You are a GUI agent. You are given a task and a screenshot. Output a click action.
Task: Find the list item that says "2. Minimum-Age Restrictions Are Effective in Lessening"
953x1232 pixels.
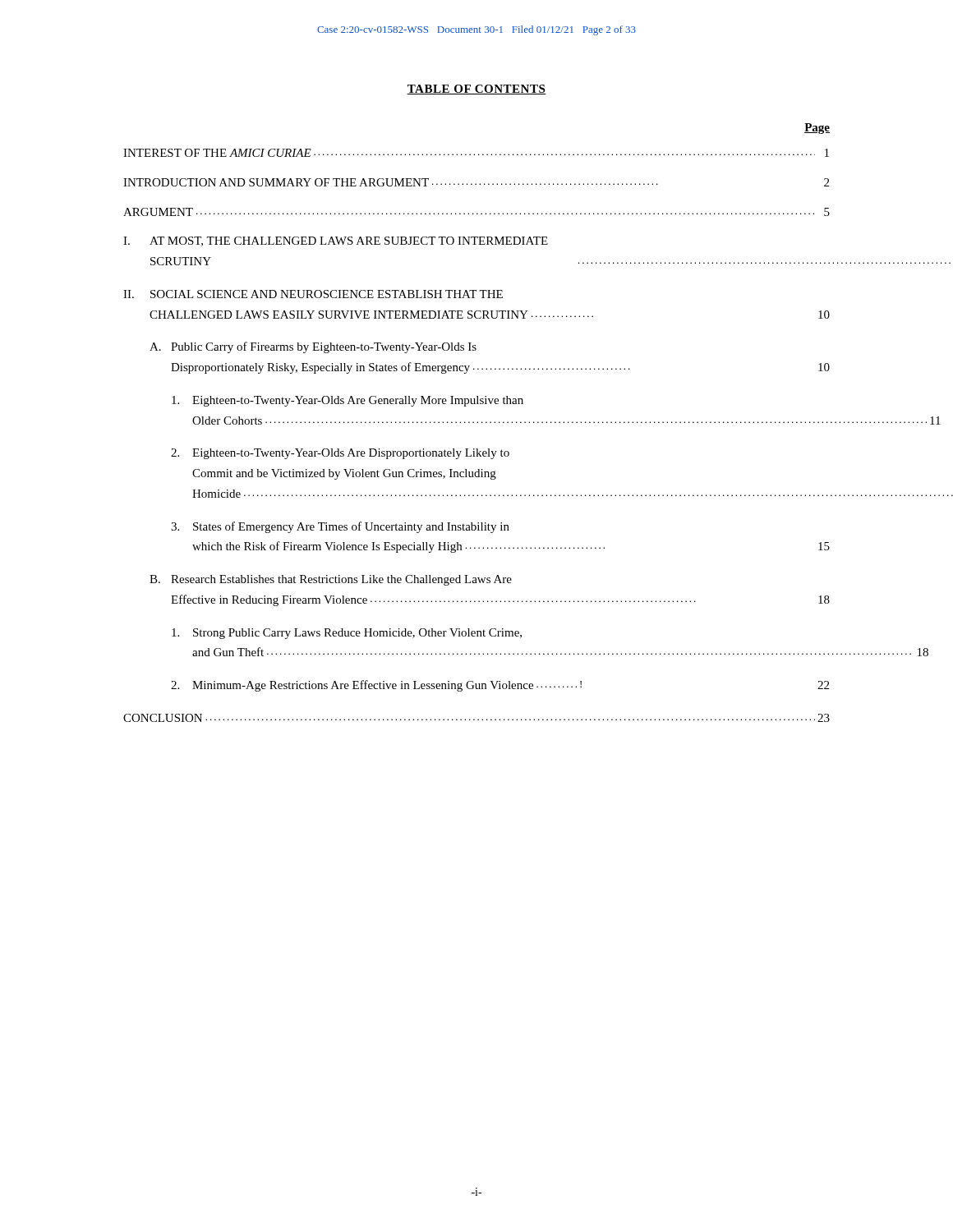coord(476,686)
